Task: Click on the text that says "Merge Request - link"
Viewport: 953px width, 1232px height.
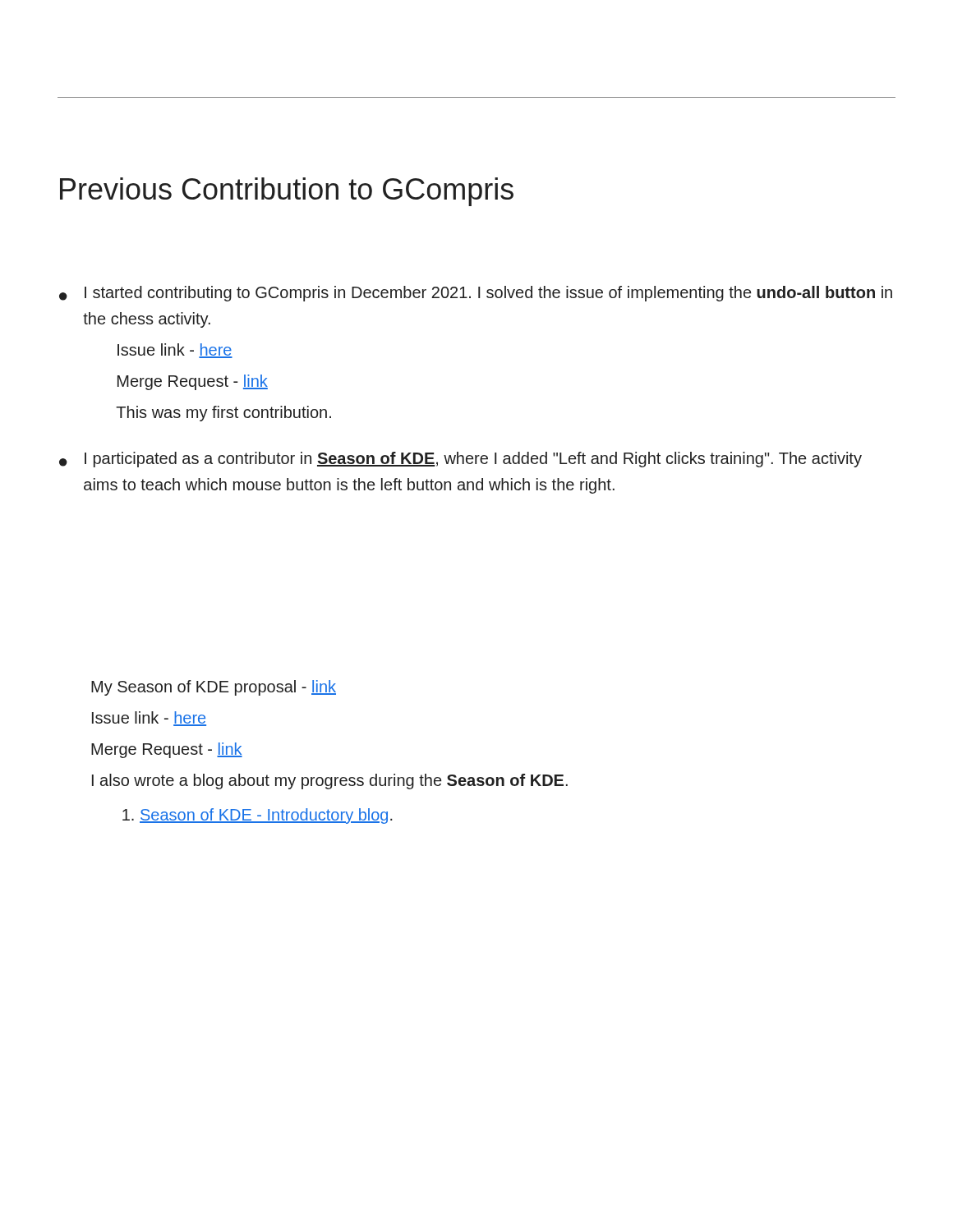Action: click(x=166, y=749)
